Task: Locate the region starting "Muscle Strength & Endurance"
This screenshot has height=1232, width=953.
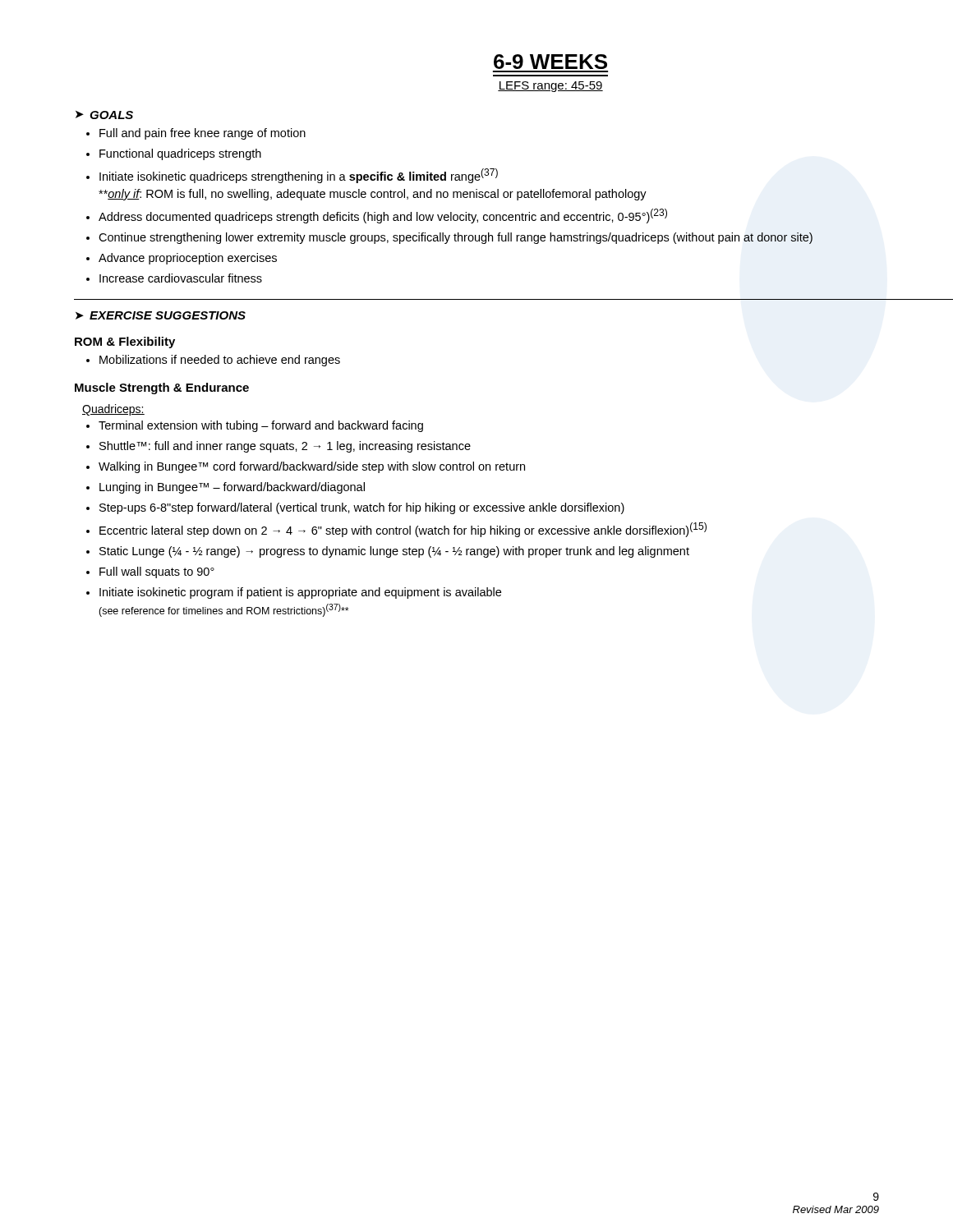Action: point(162,387)
